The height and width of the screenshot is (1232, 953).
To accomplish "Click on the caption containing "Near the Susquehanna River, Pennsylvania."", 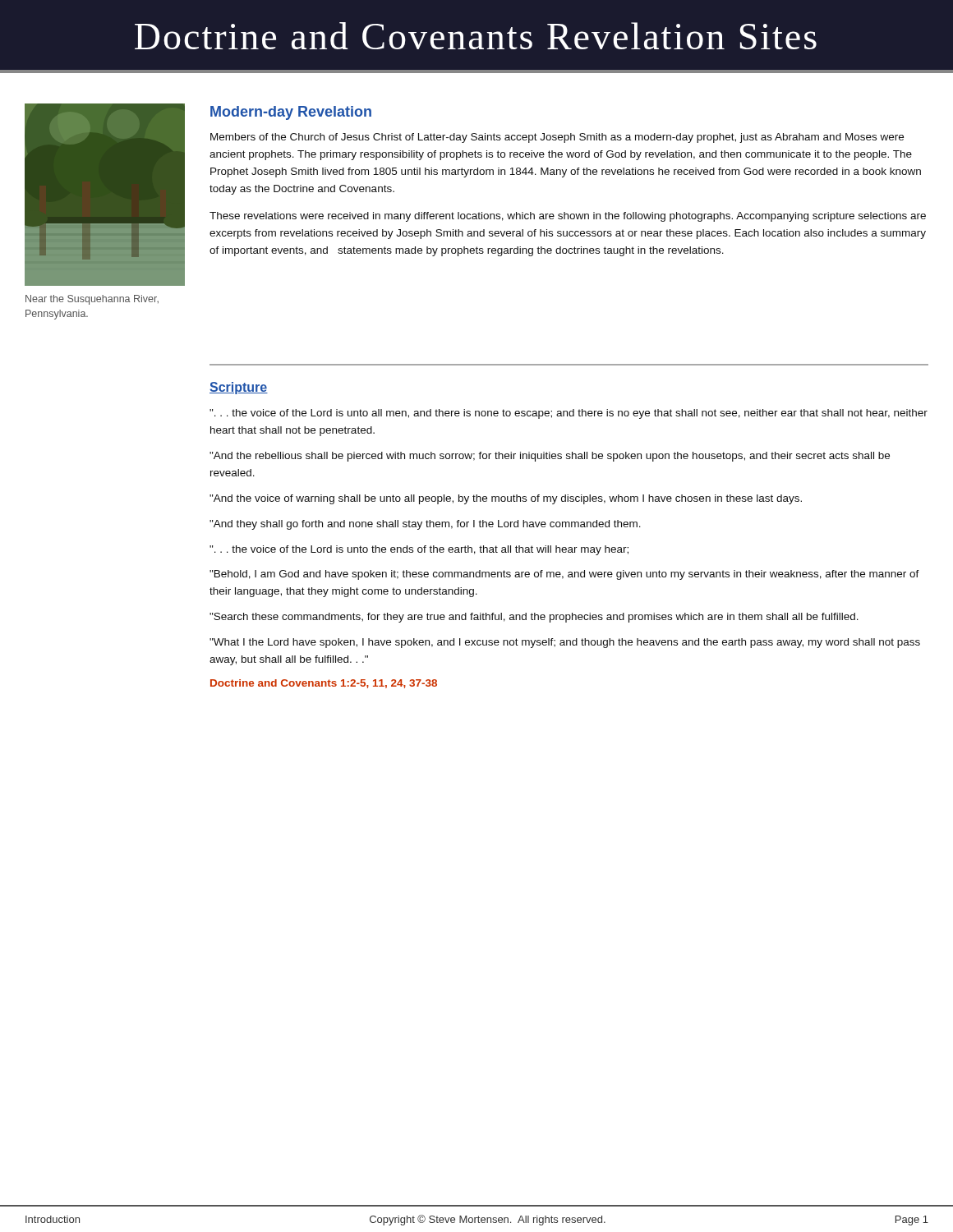I will tap(92, 306).
